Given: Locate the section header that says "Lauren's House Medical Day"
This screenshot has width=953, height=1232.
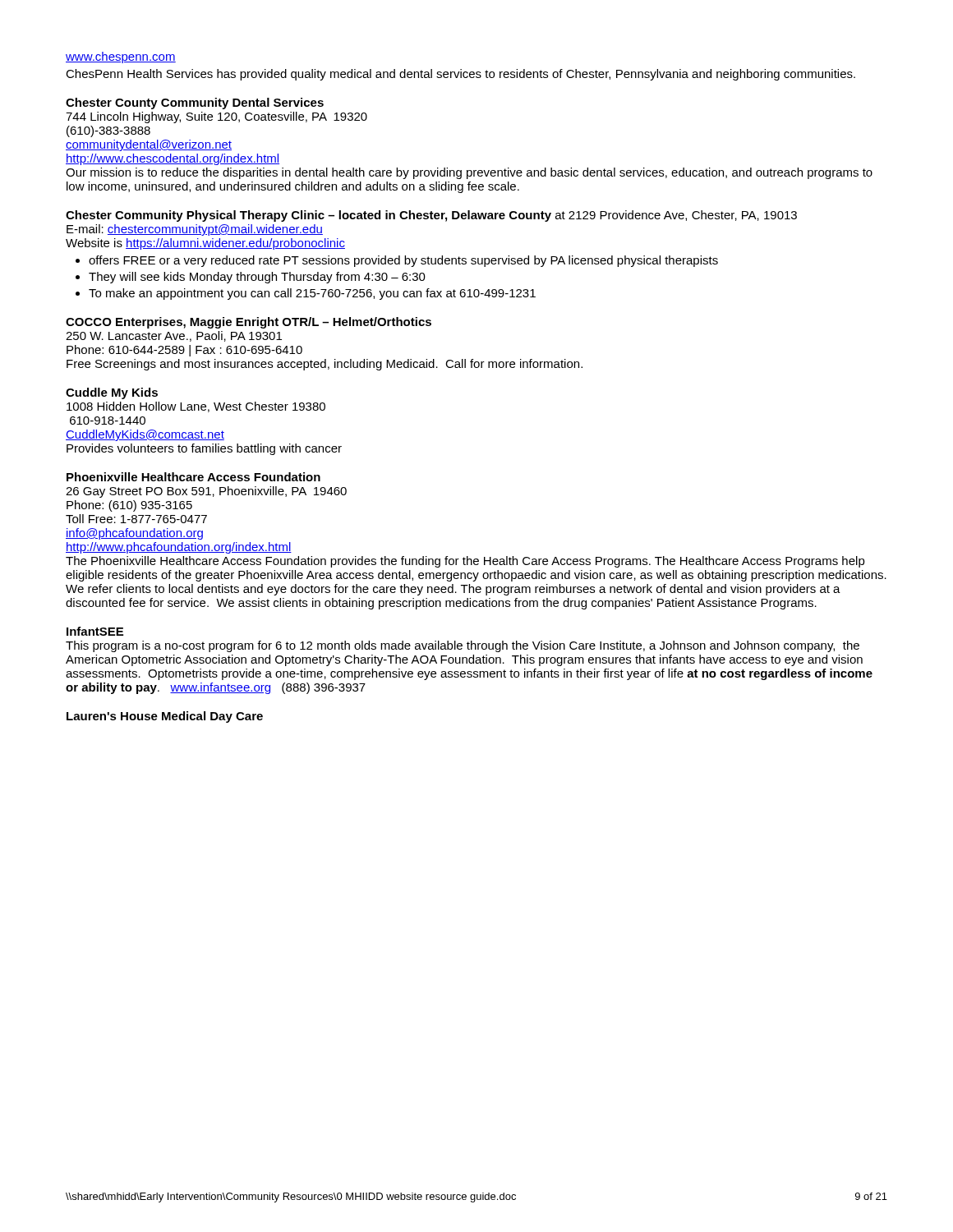Looking at the screenshot, I should [x=164, y=716].
